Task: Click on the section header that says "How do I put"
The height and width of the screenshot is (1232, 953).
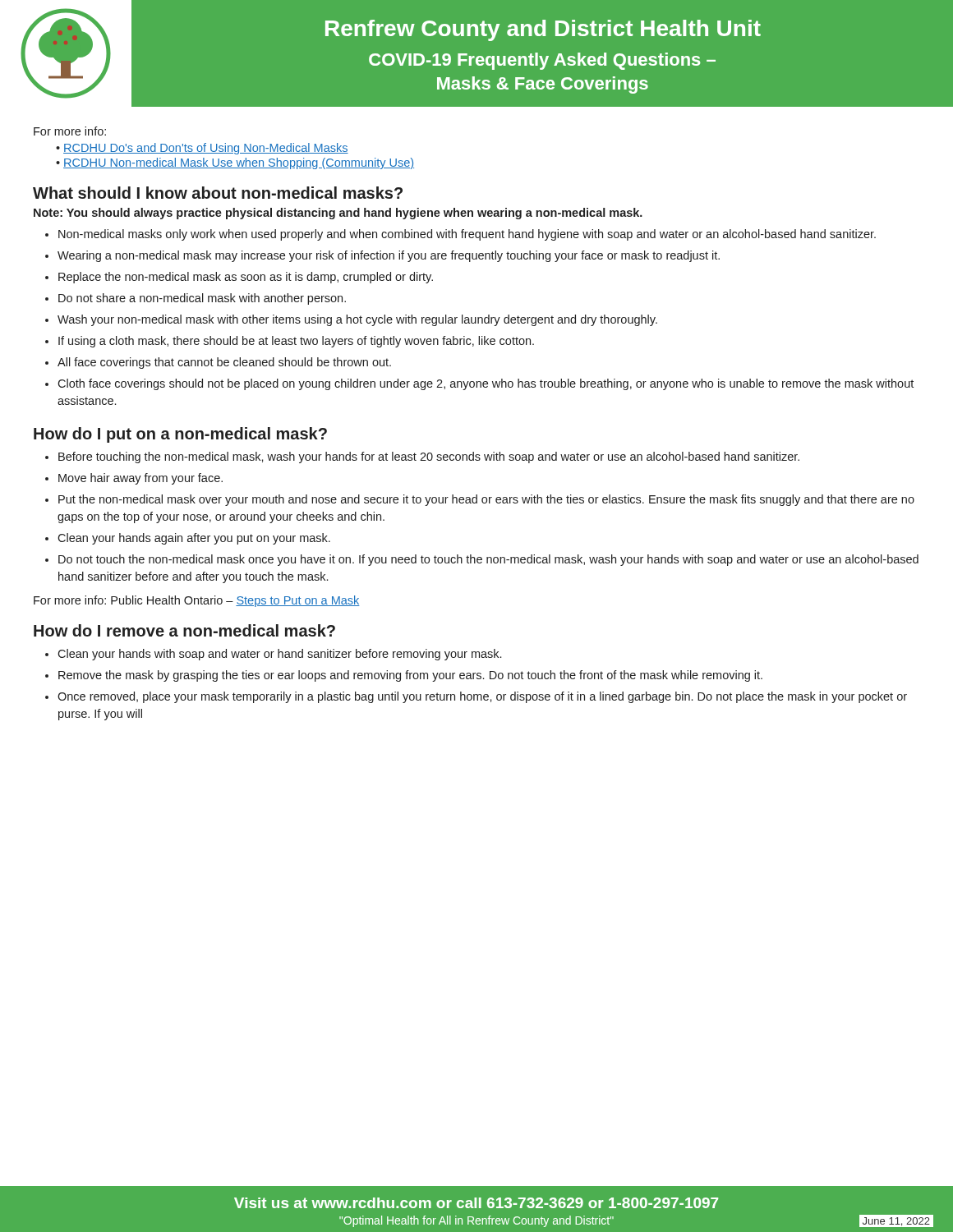Action: click(x=180, y=434)
